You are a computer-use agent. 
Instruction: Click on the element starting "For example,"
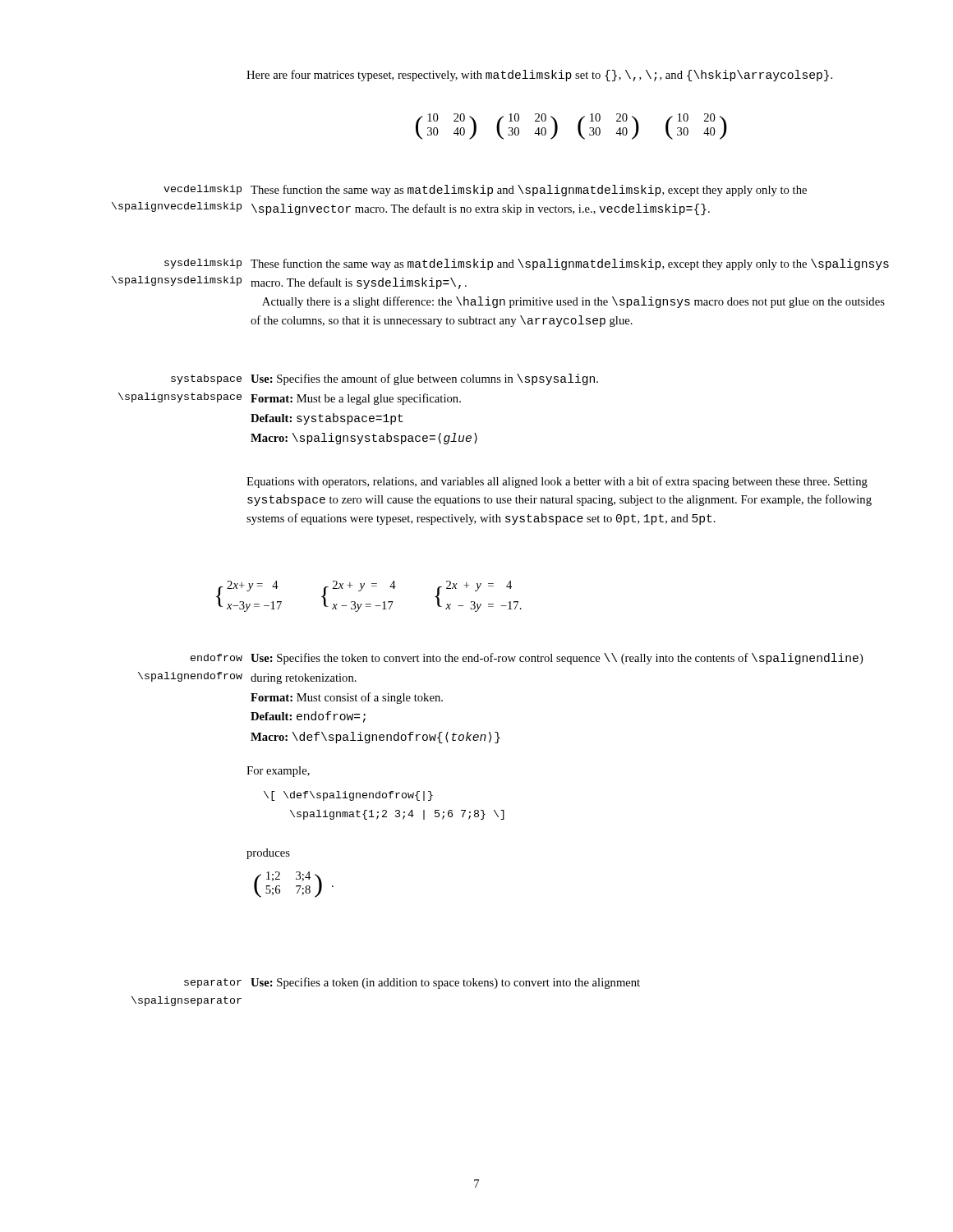tap(278, 770)
